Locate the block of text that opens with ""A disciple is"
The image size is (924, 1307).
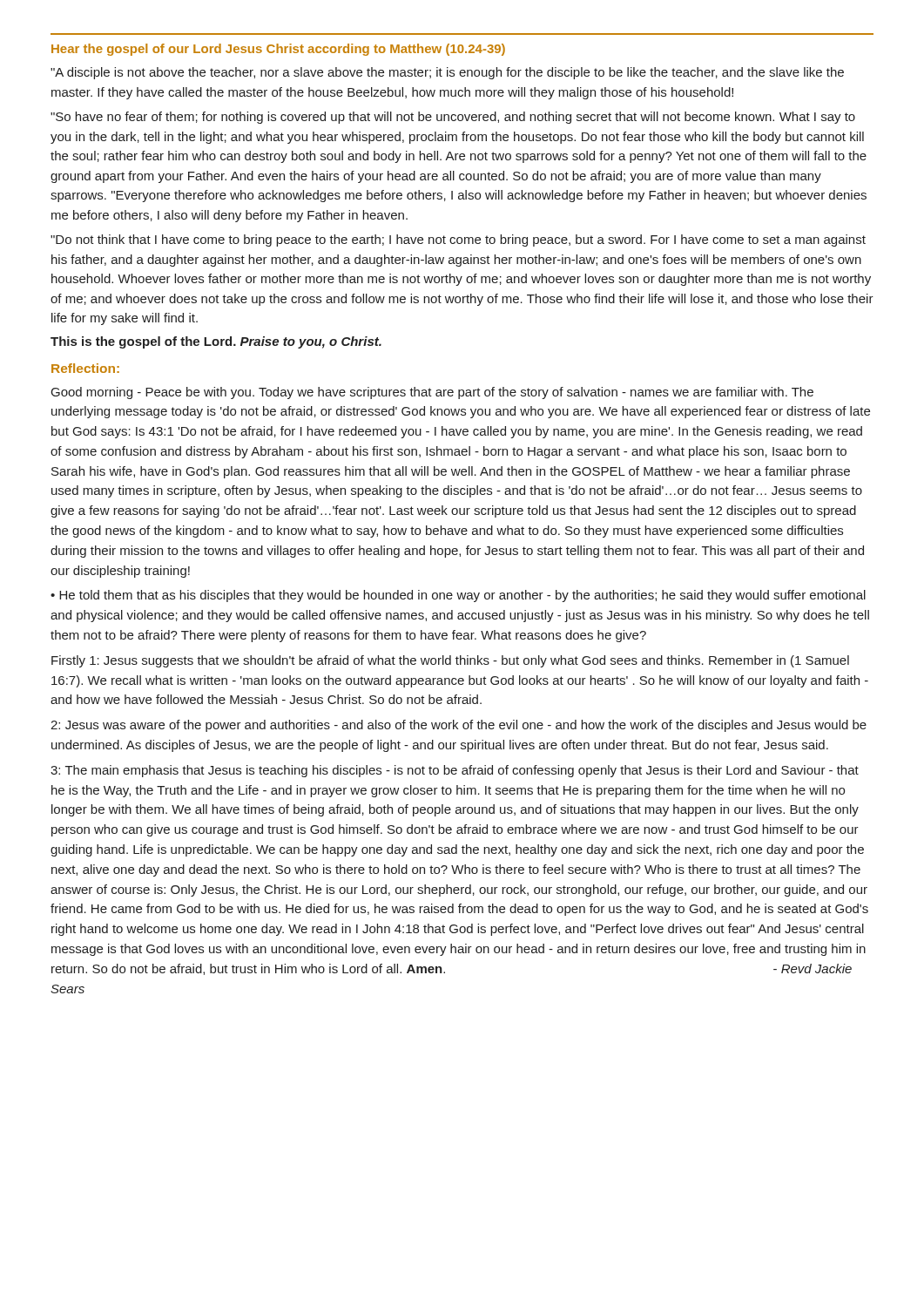(448, 82)
